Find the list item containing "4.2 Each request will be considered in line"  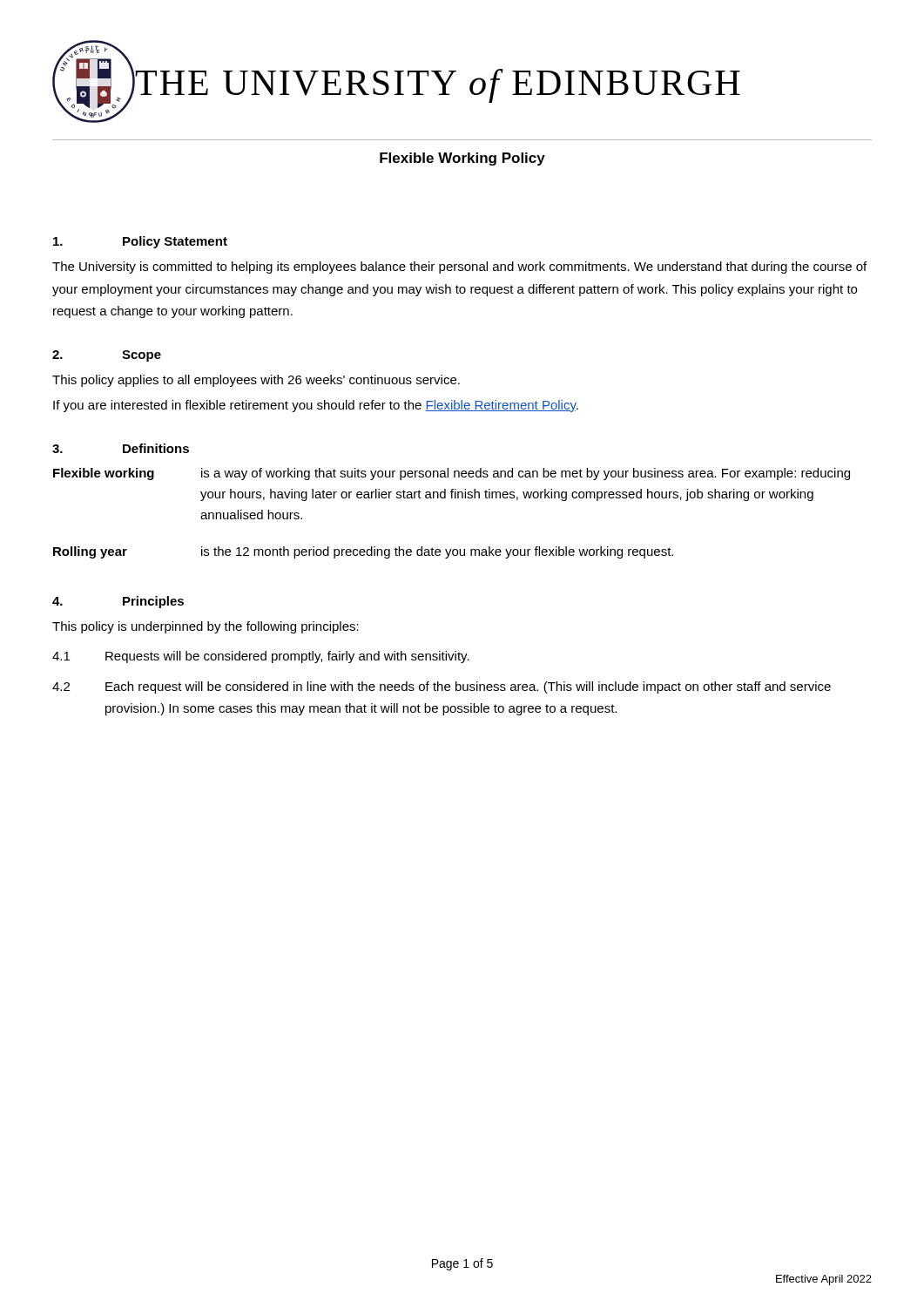coord(462,698)
